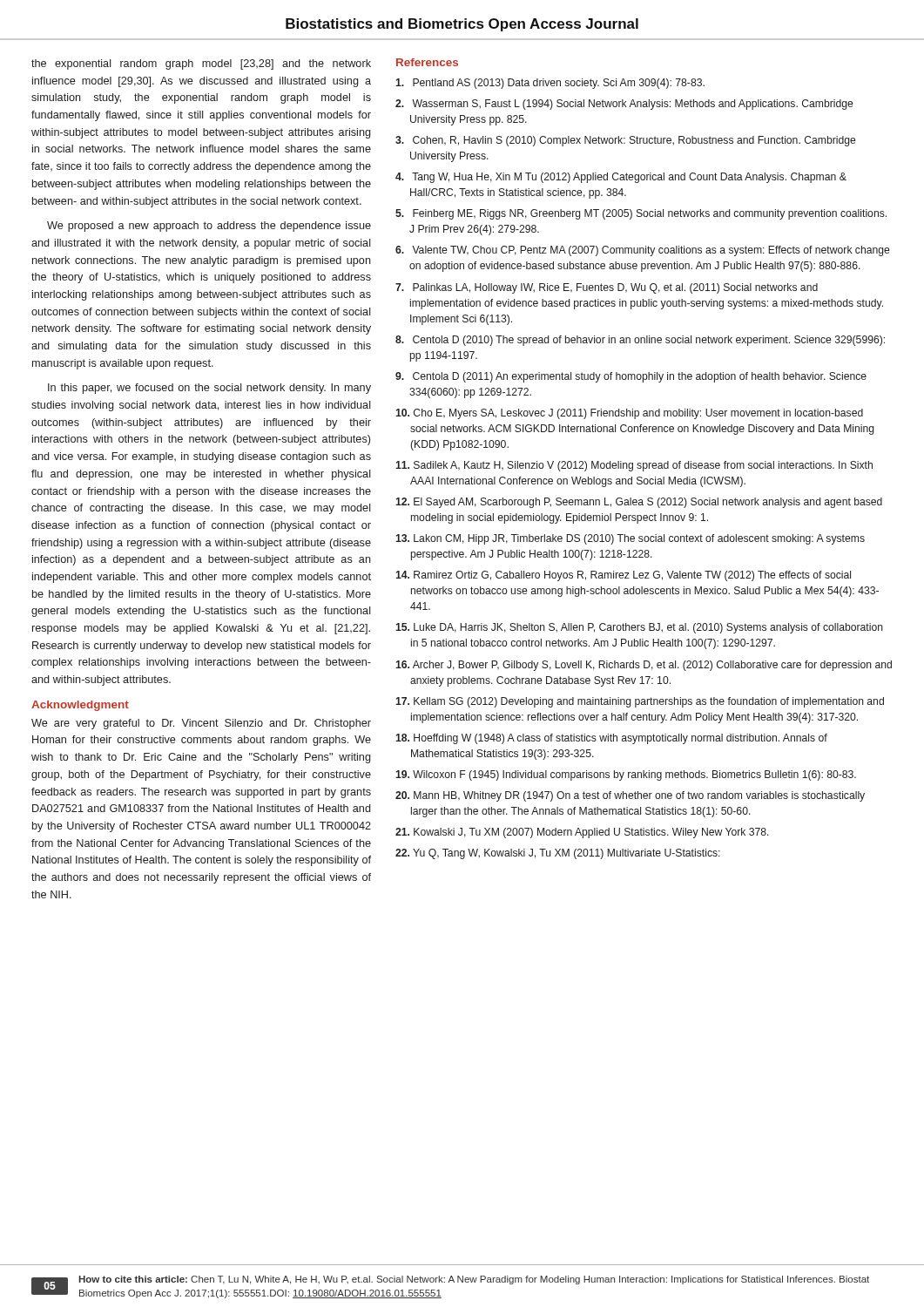Navigate to the element starting "20. Mann HB, Whitney DR (1947) On"
The width and height of the screenshot is (924, 1307).
(x=644, y=803)
